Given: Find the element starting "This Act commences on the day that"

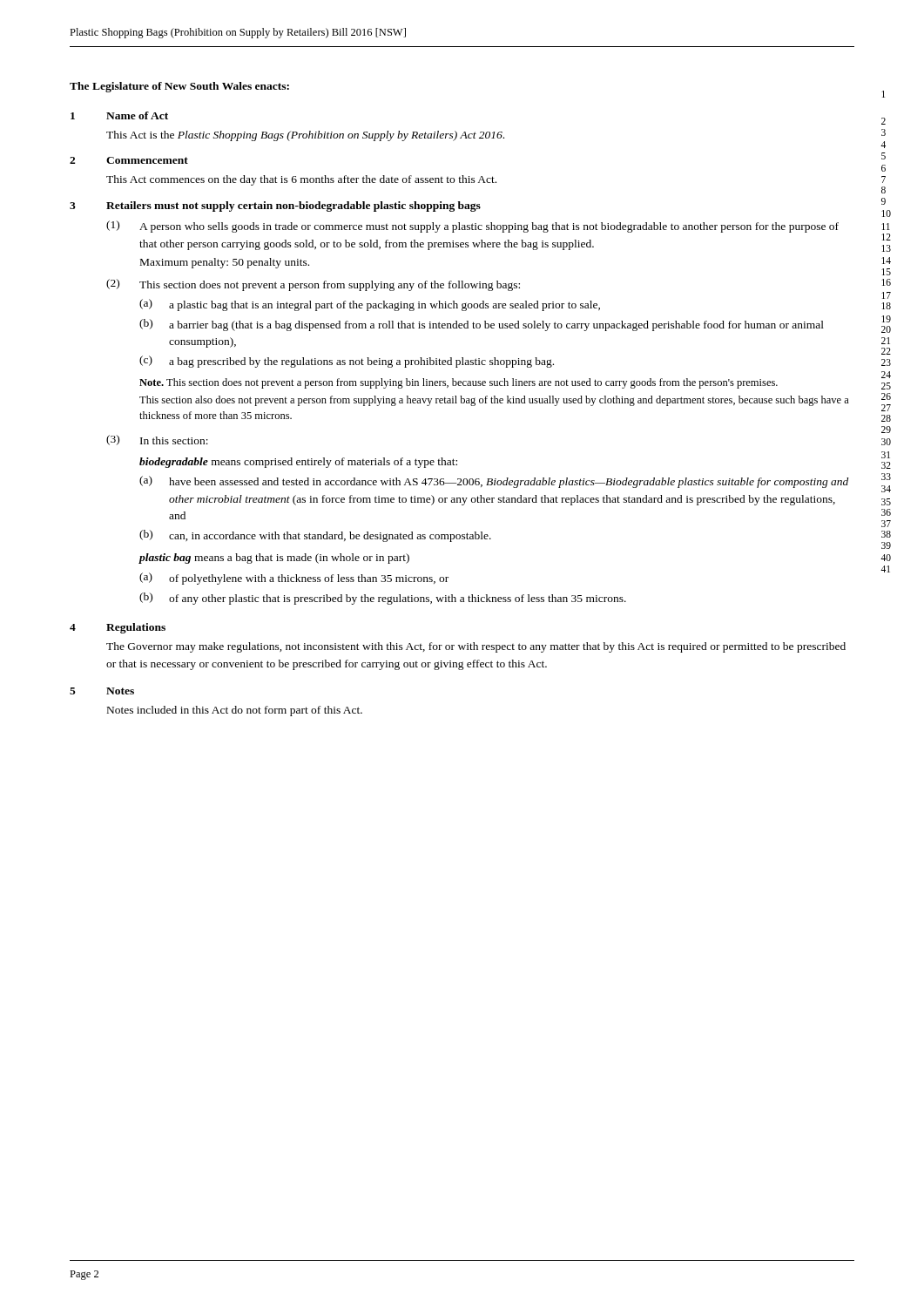Looking at the screenshot, I should tap(302, 179).
